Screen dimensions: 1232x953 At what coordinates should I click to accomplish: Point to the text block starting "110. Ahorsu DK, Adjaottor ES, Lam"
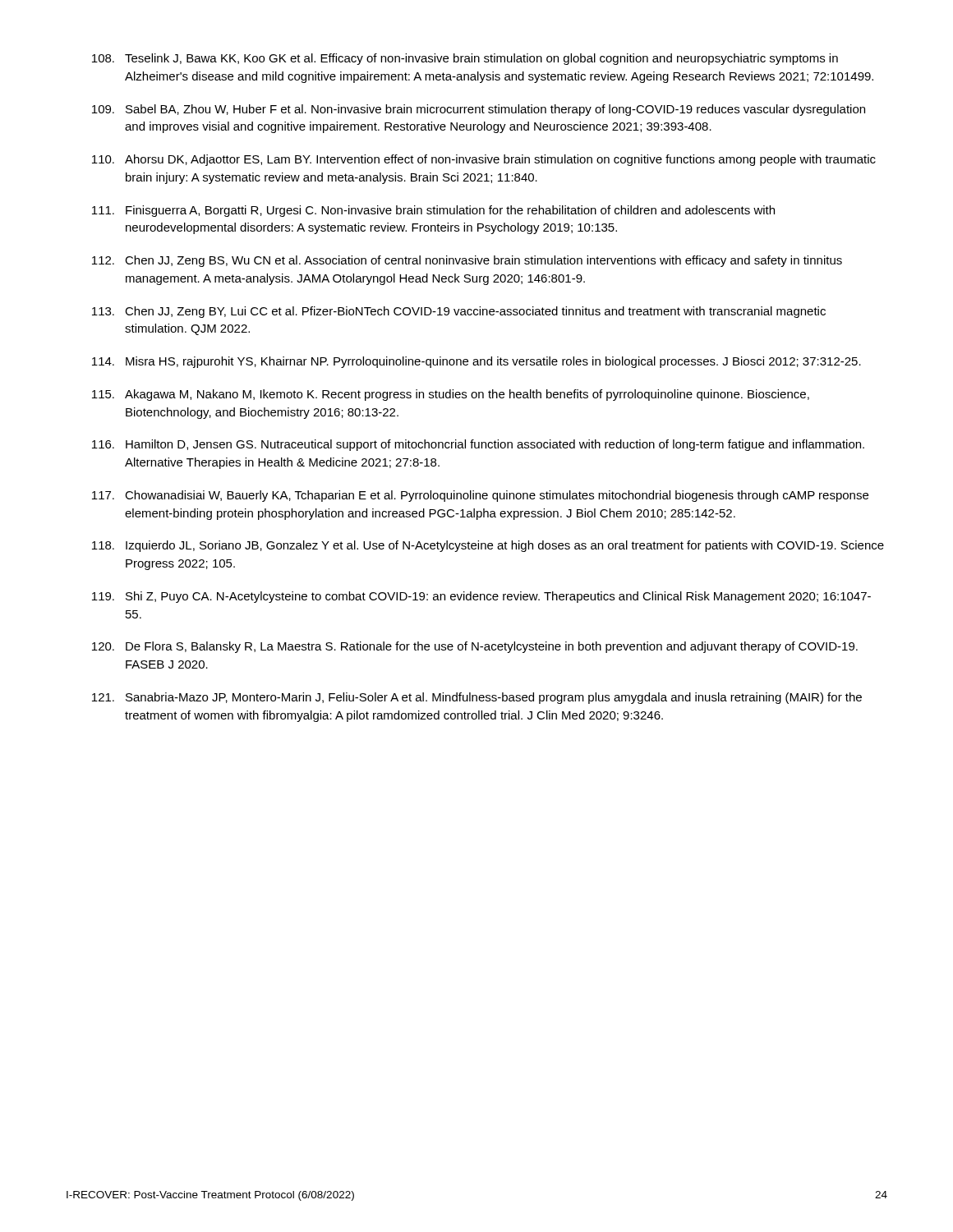coord(476,168)
